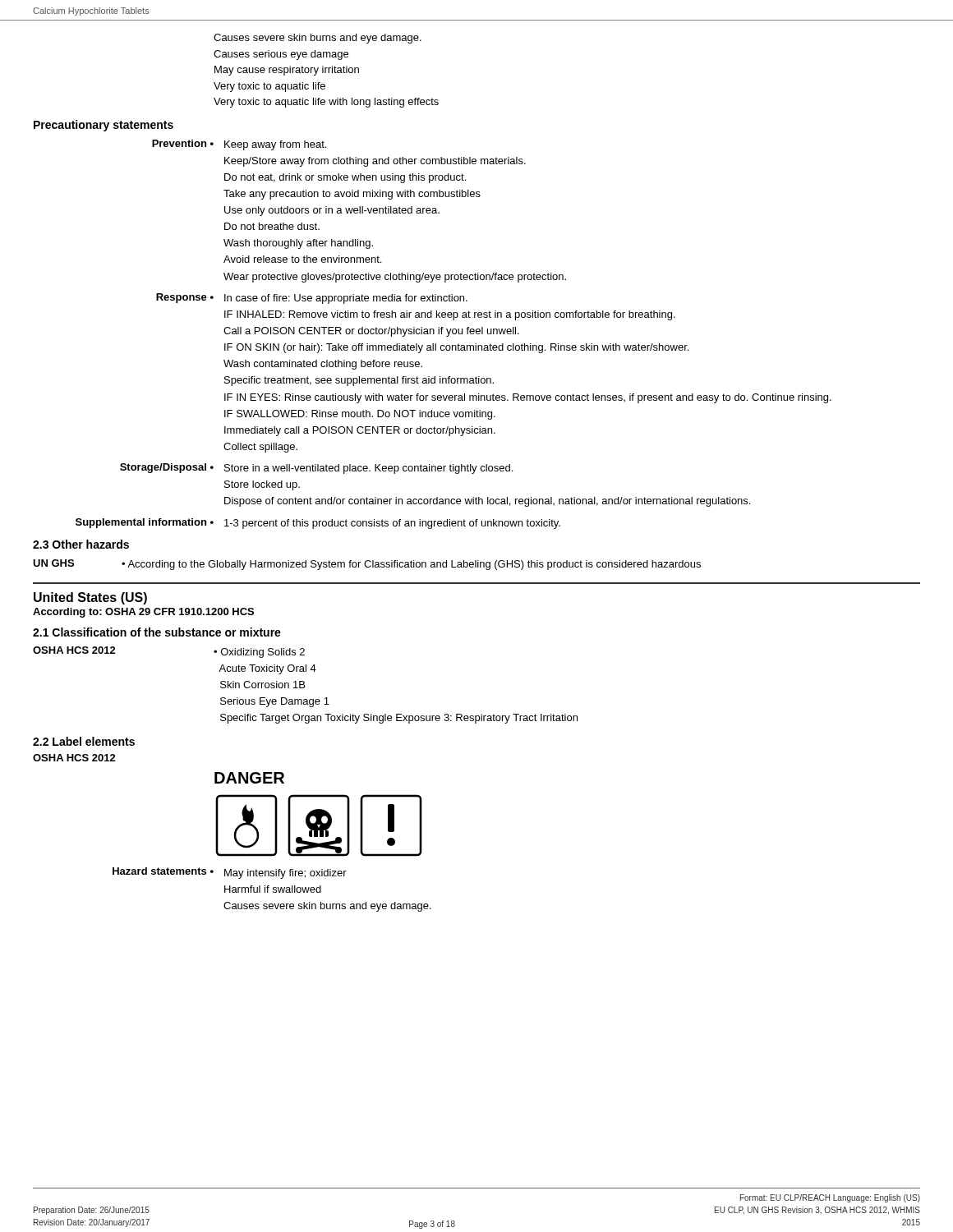Navigate to the region starting "Supplemental information • 1-3 percent"
The height and width of the screenshot is (1232, 953).
[x=476, y=523]
